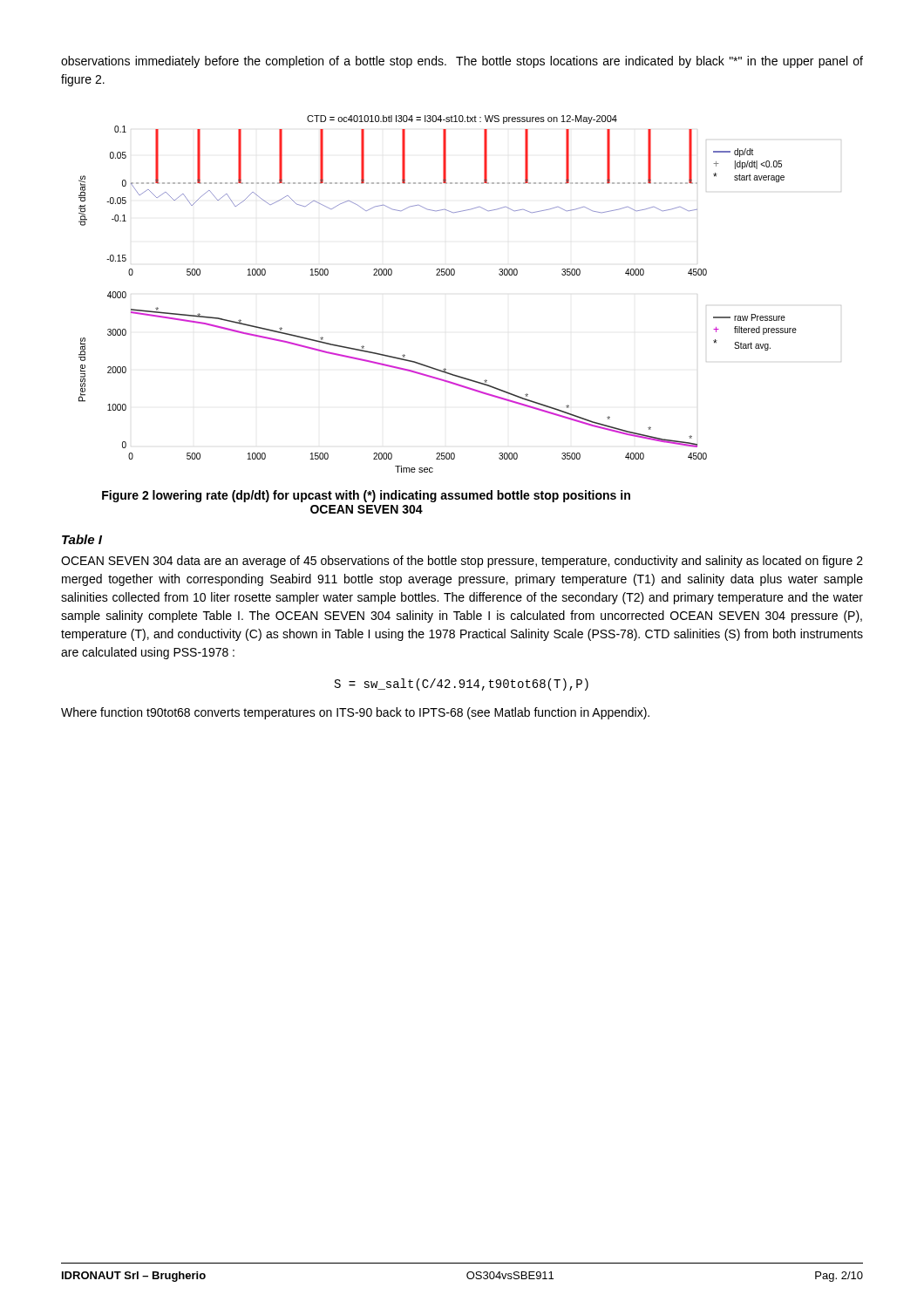Find the caption containing "Figure 2 lowering rate"
This screenshot has height=1308, width=924.
tap(366, 502)
